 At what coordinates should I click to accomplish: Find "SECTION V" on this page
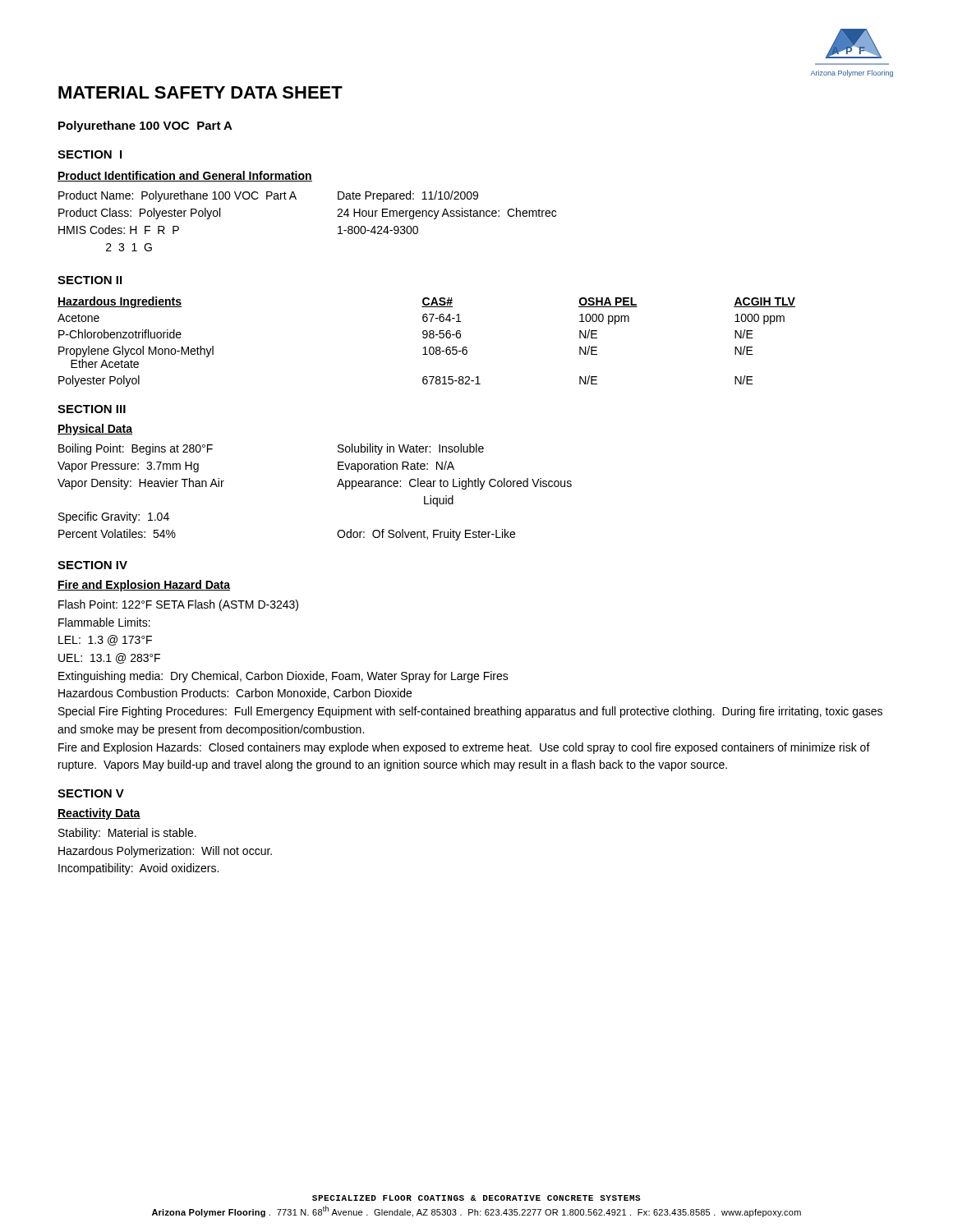pyautogui.click(x=91, y=793)
